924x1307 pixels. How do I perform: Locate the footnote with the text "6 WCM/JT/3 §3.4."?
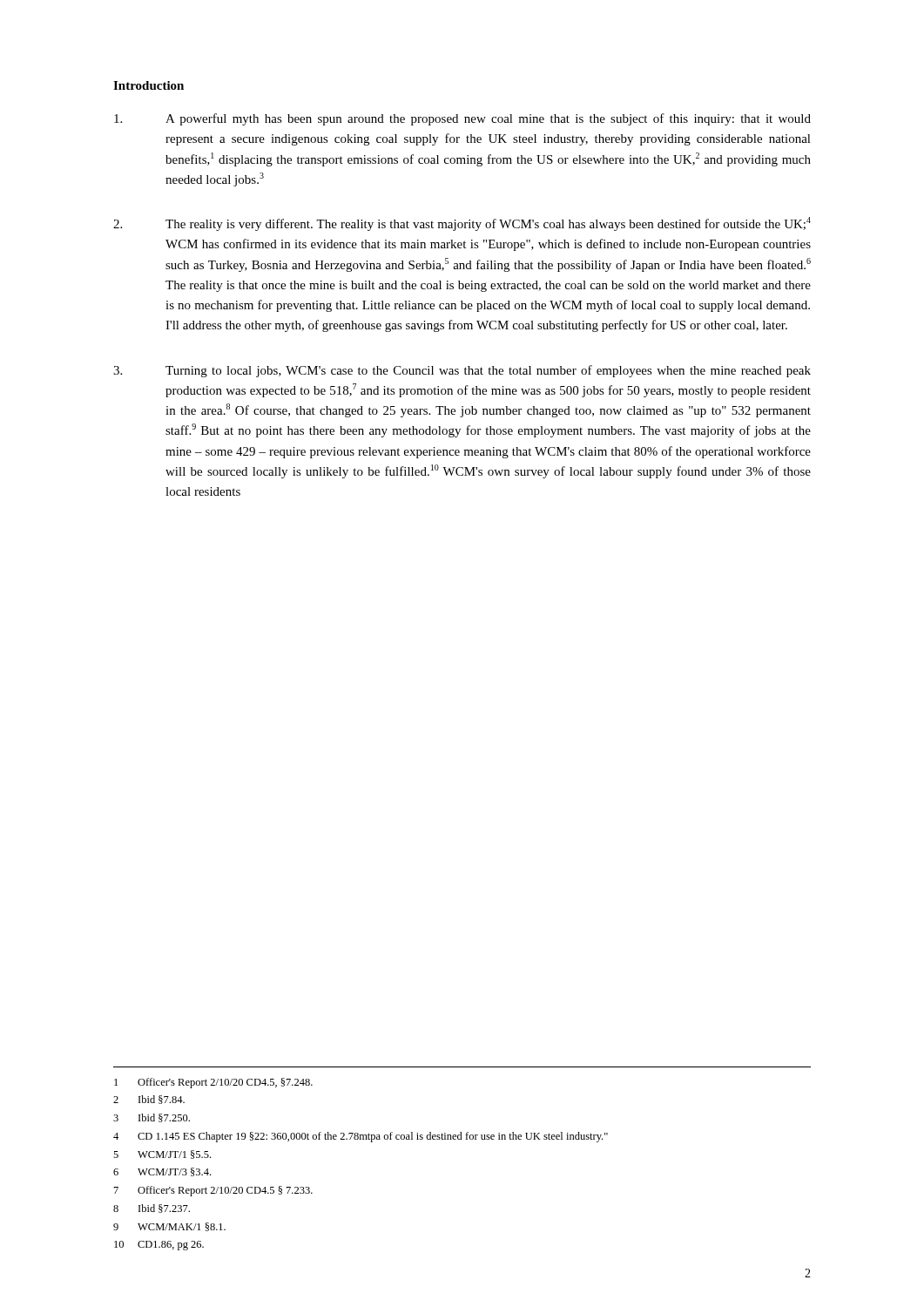point(162,1172)
